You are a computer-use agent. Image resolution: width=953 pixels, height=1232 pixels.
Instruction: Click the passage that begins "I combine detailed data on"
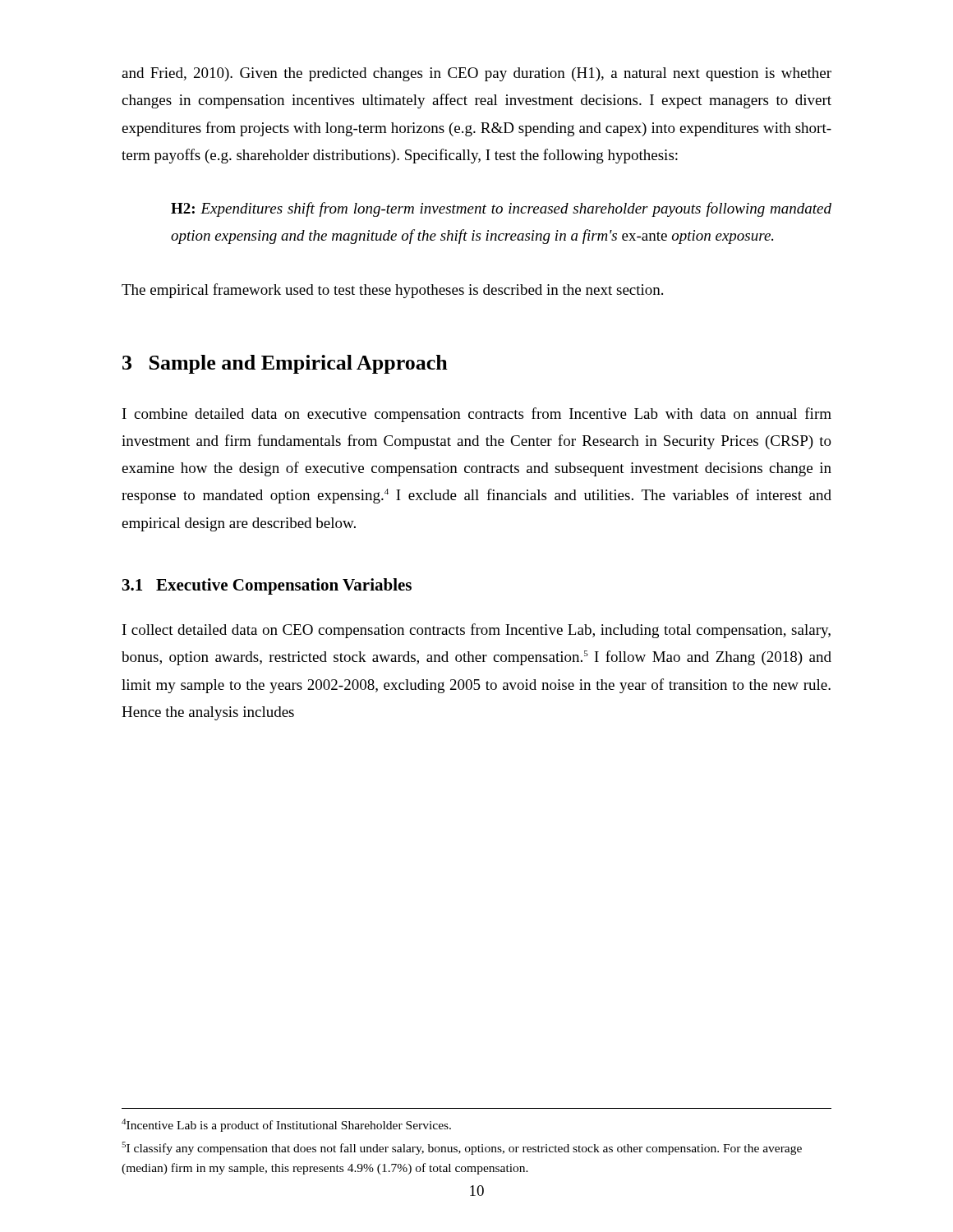pos(476,468)
